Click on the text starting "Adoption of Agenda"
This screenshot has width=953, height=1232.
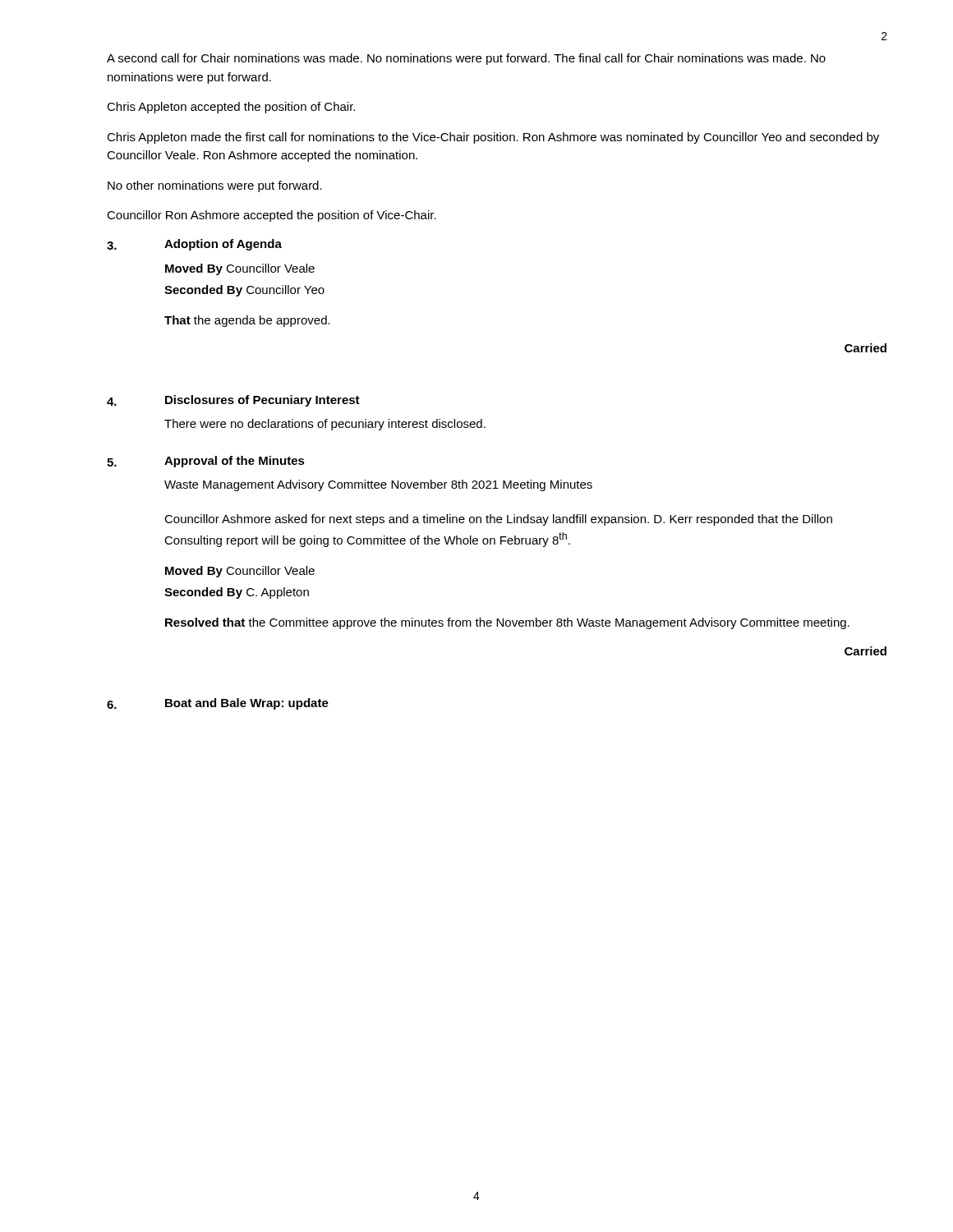click(223, 243)
